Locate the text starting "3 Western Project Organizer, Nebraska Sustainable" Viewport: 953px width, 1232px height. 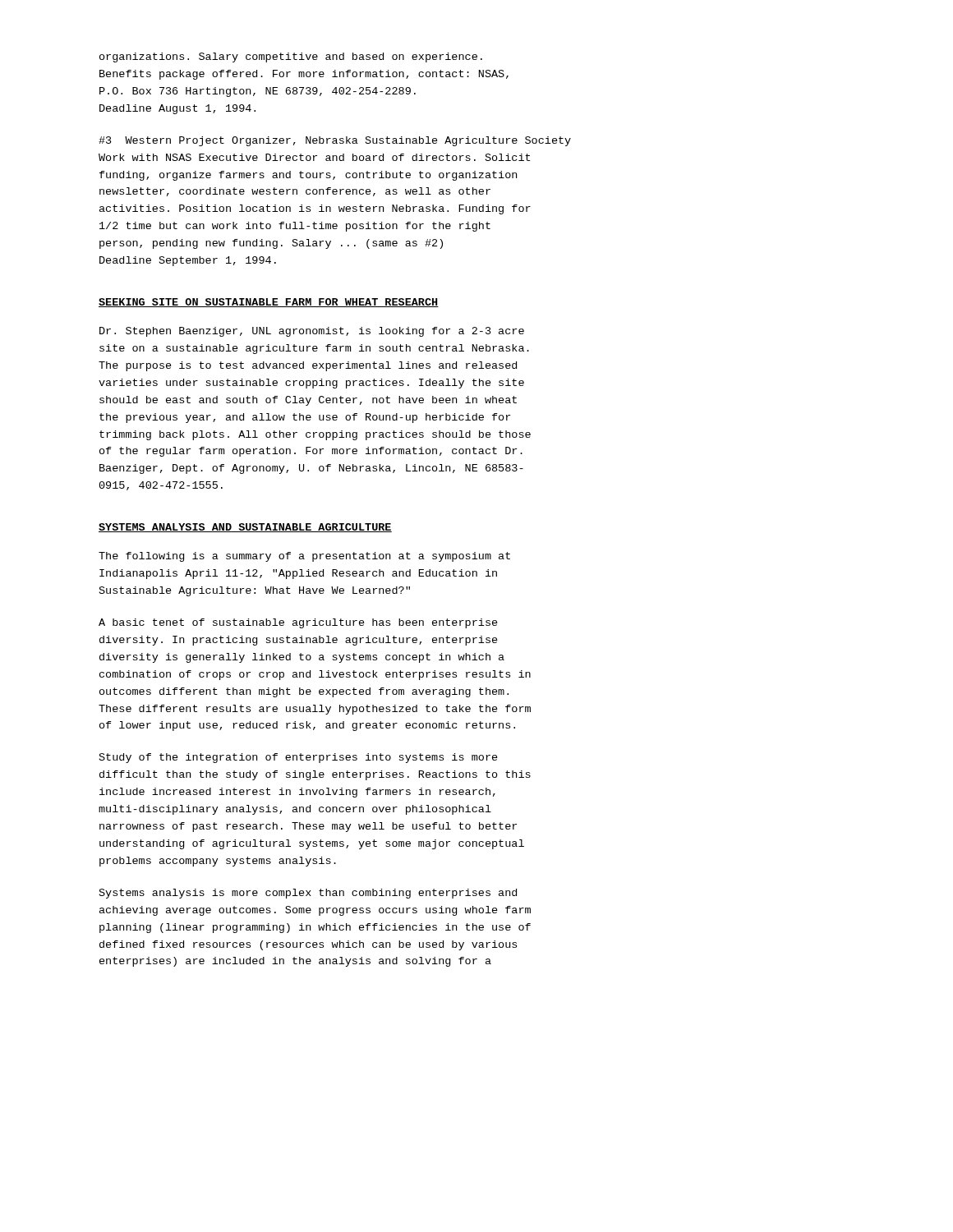335,201
